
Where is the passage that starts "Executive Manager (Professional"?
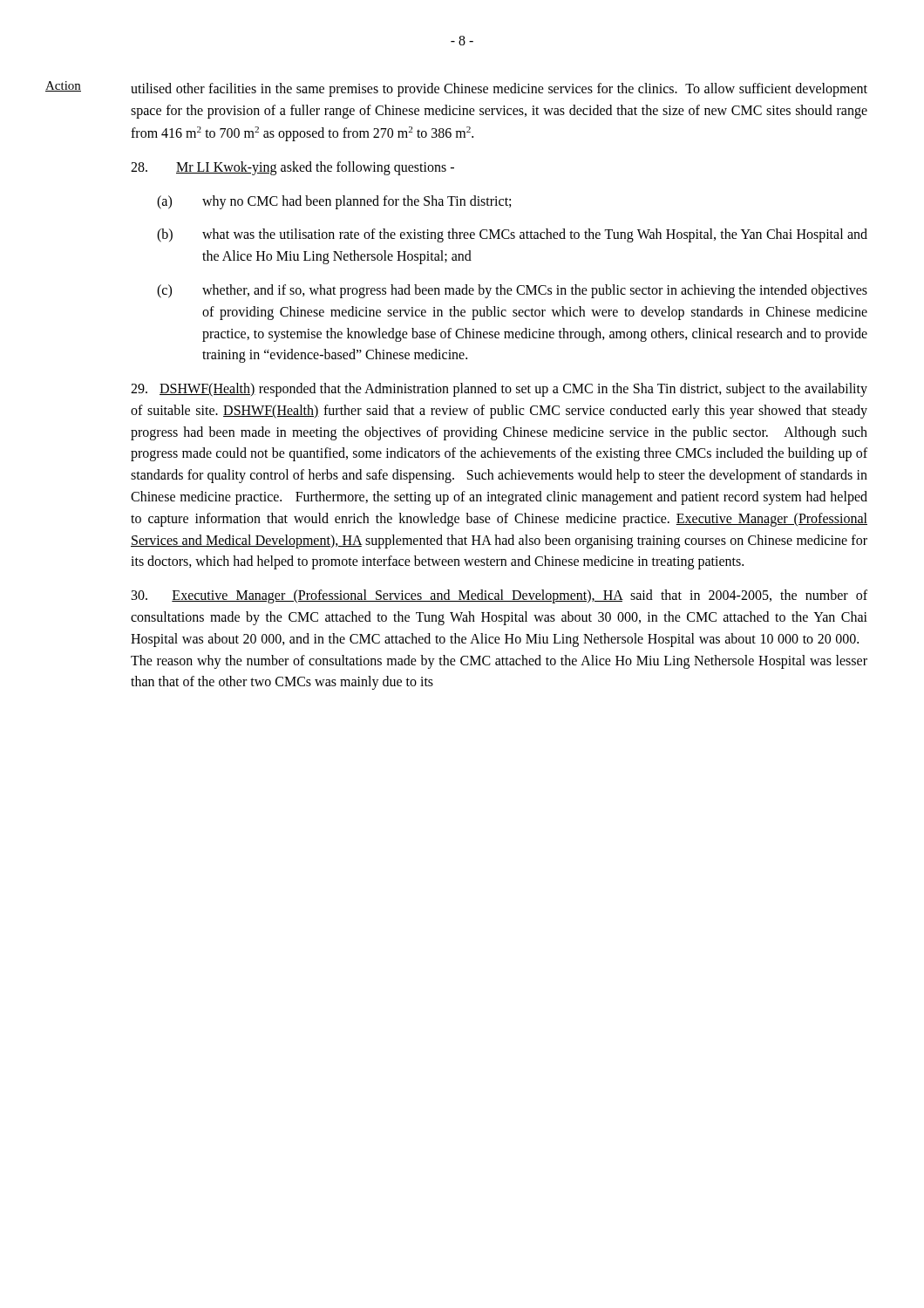click(499, 639)
